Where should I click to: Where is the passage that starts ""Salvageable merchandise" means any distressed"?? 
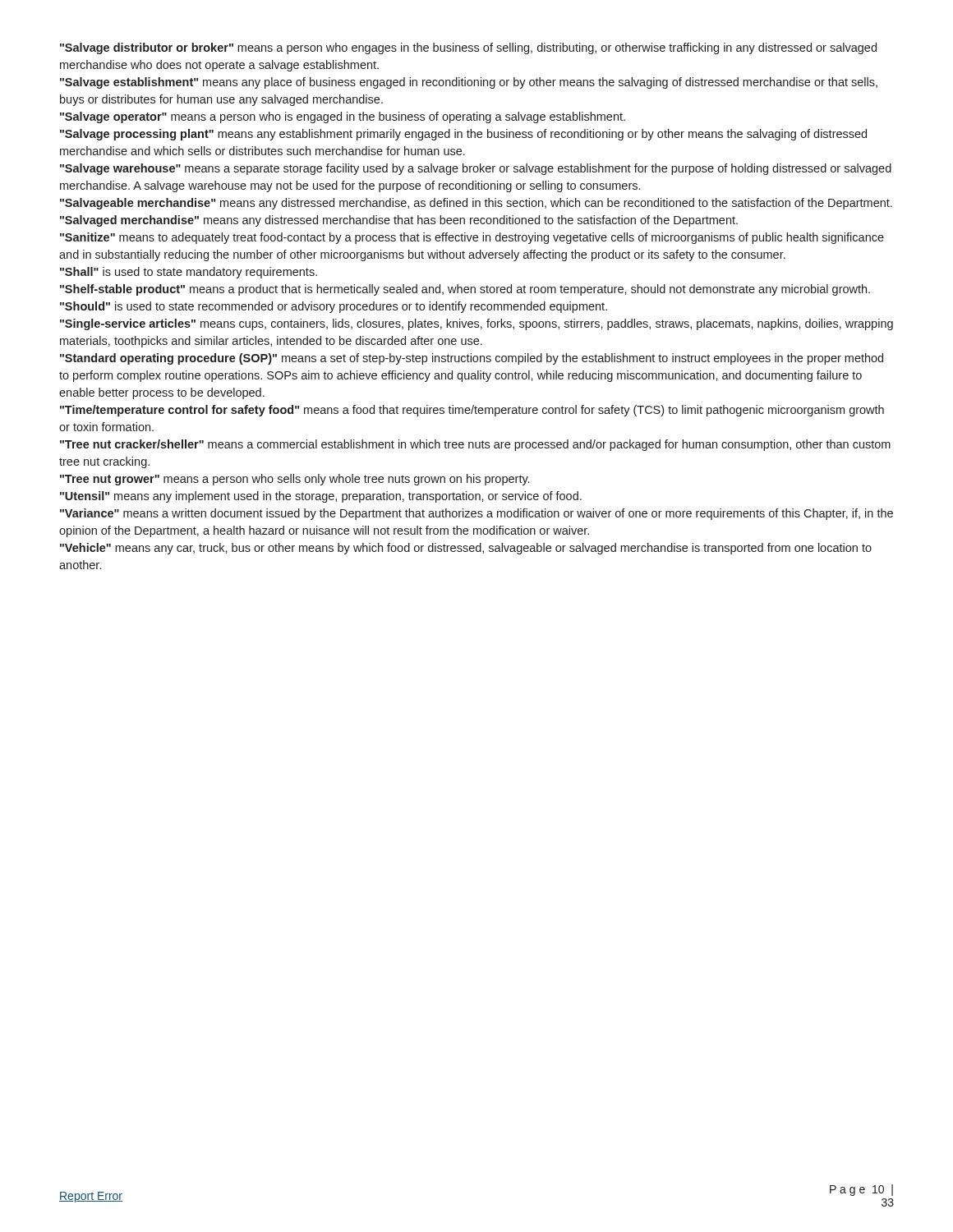476,203
